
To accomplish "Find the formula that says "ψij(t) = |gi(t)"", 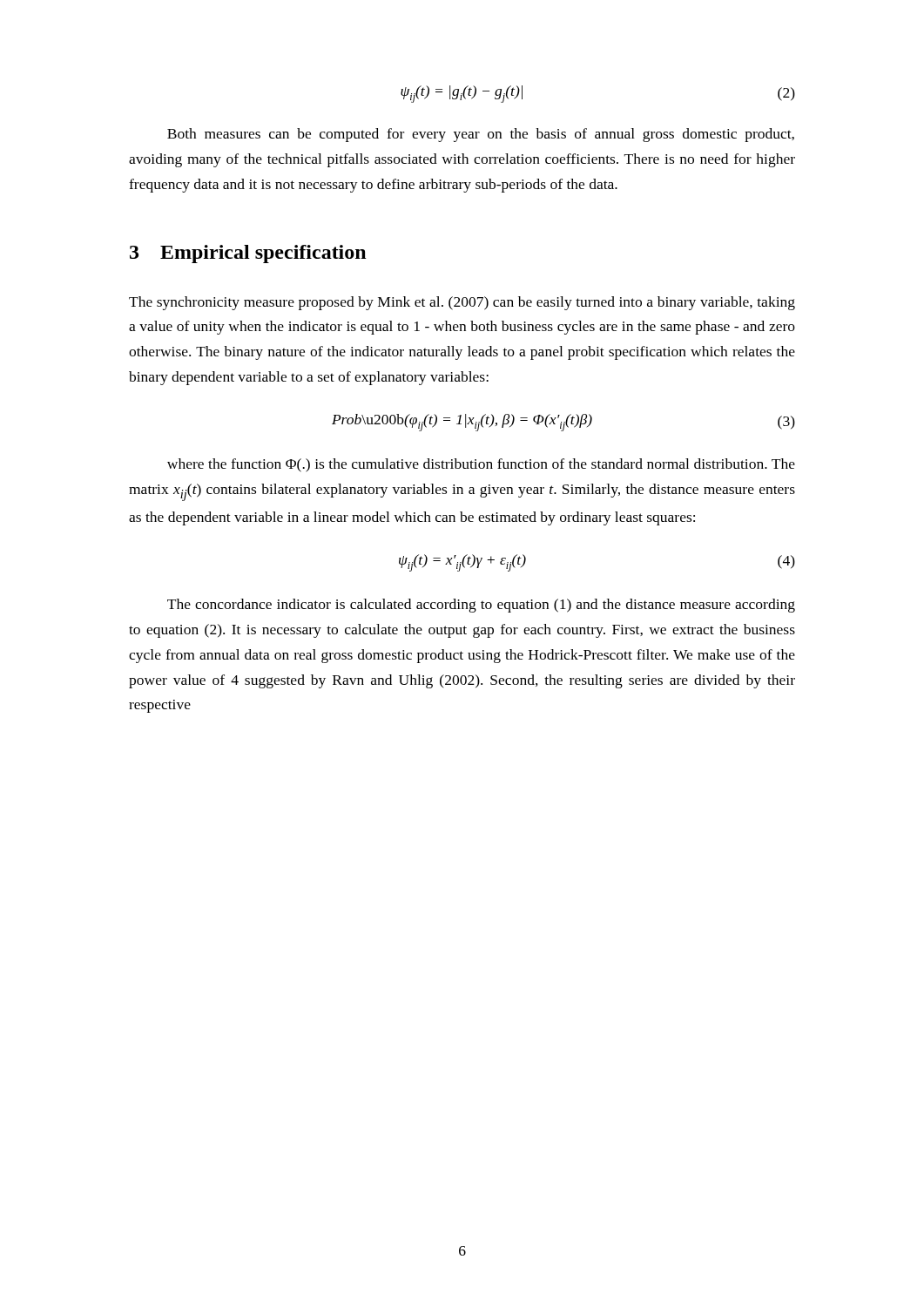I will click(462, 92).
